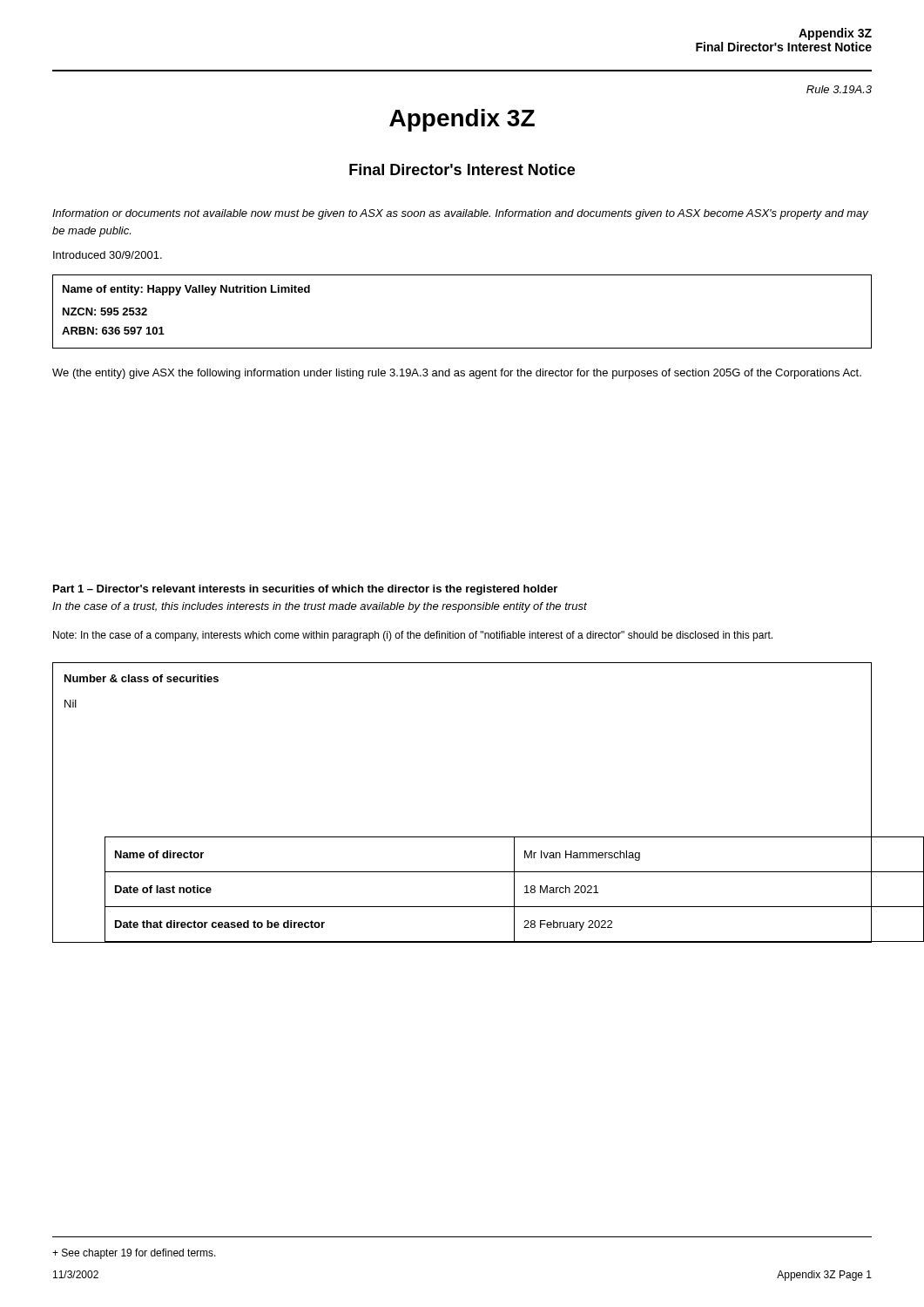Where is the passage that starts "We (the entity)"?
Viewport: 924px width, 1307px height.
457,372
